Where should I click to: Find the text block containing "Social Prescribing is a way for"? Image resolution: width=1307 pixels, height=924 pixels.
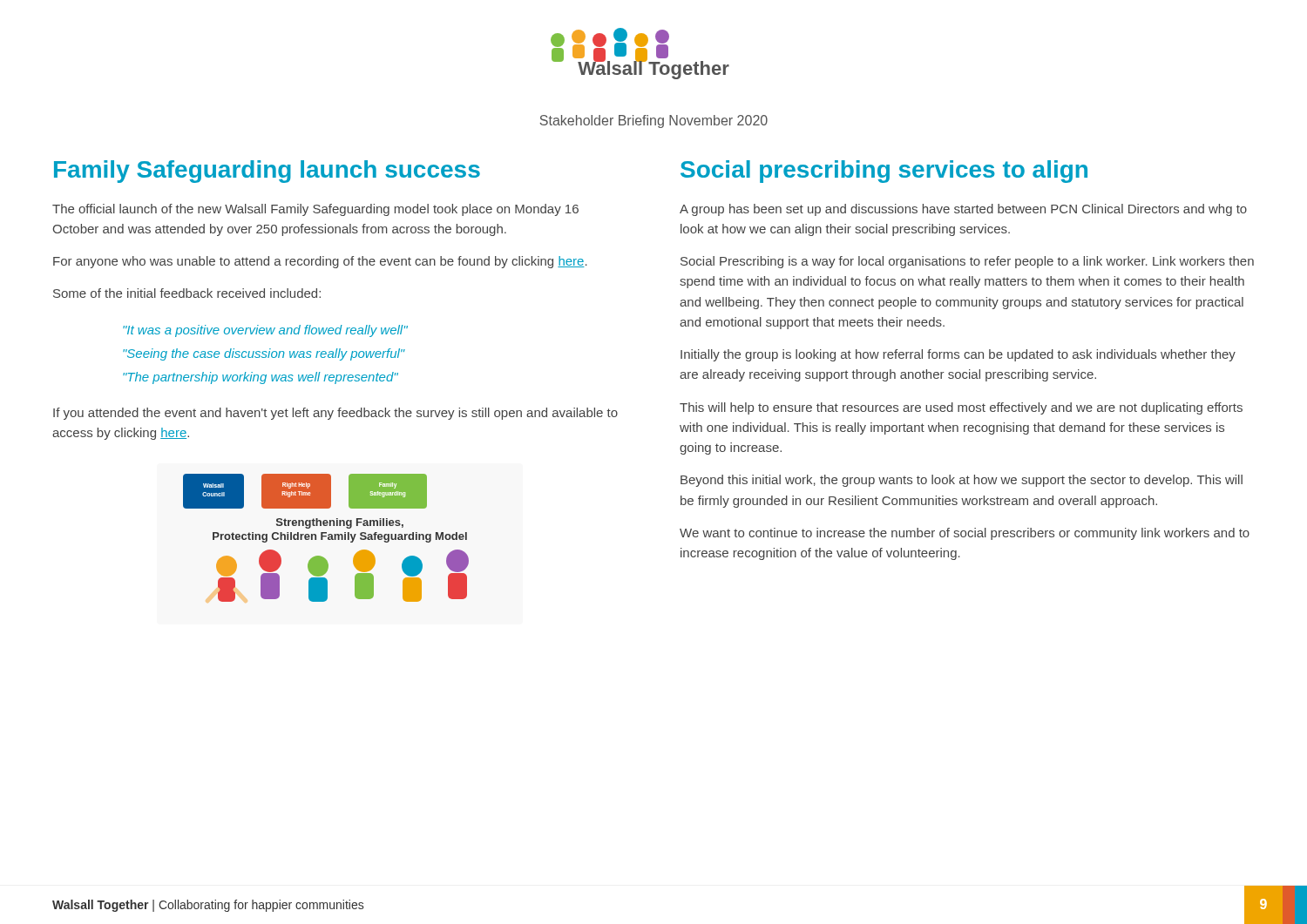(967, 291)
